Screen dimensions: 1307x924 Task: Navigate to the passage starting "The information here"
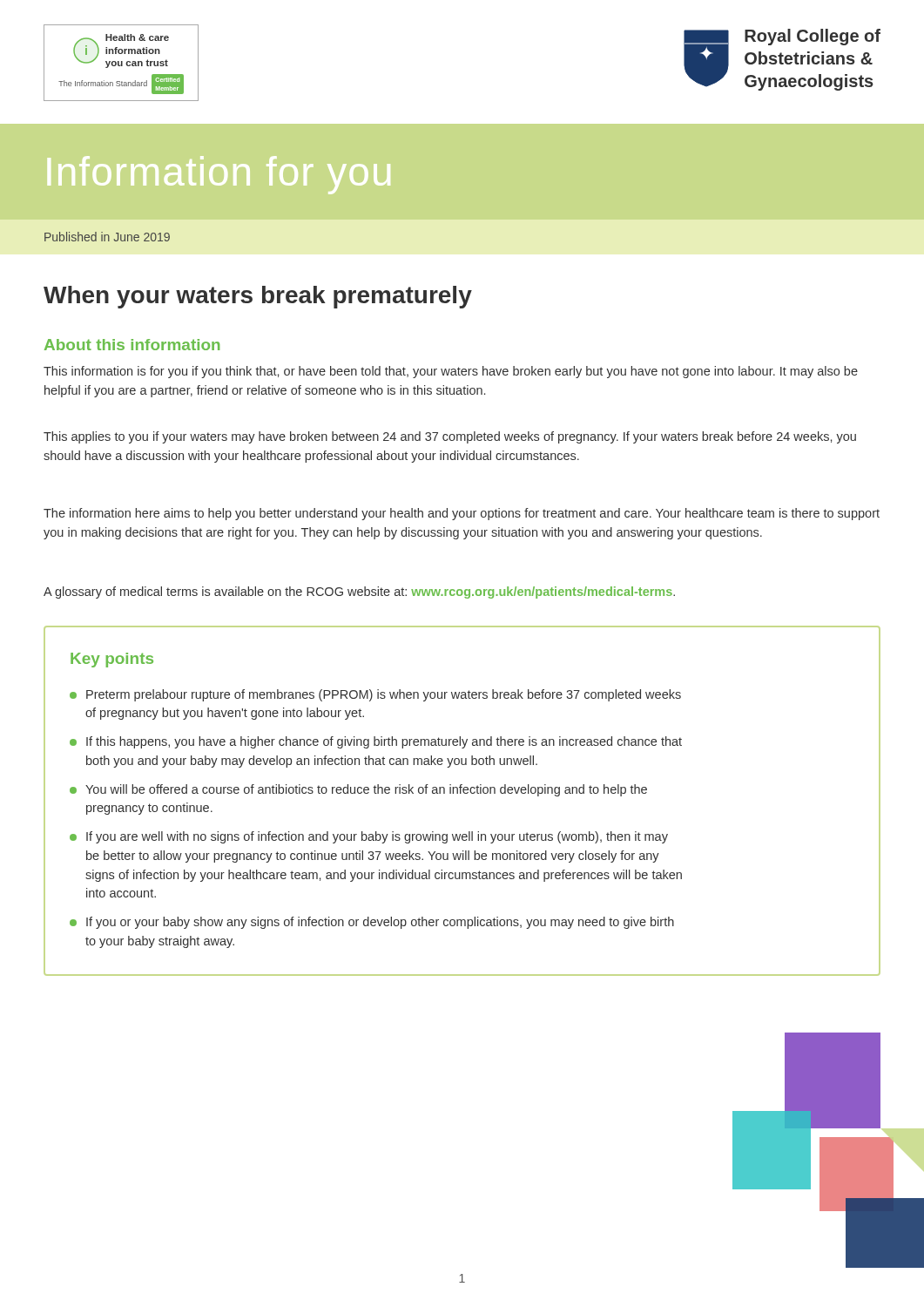462,523
